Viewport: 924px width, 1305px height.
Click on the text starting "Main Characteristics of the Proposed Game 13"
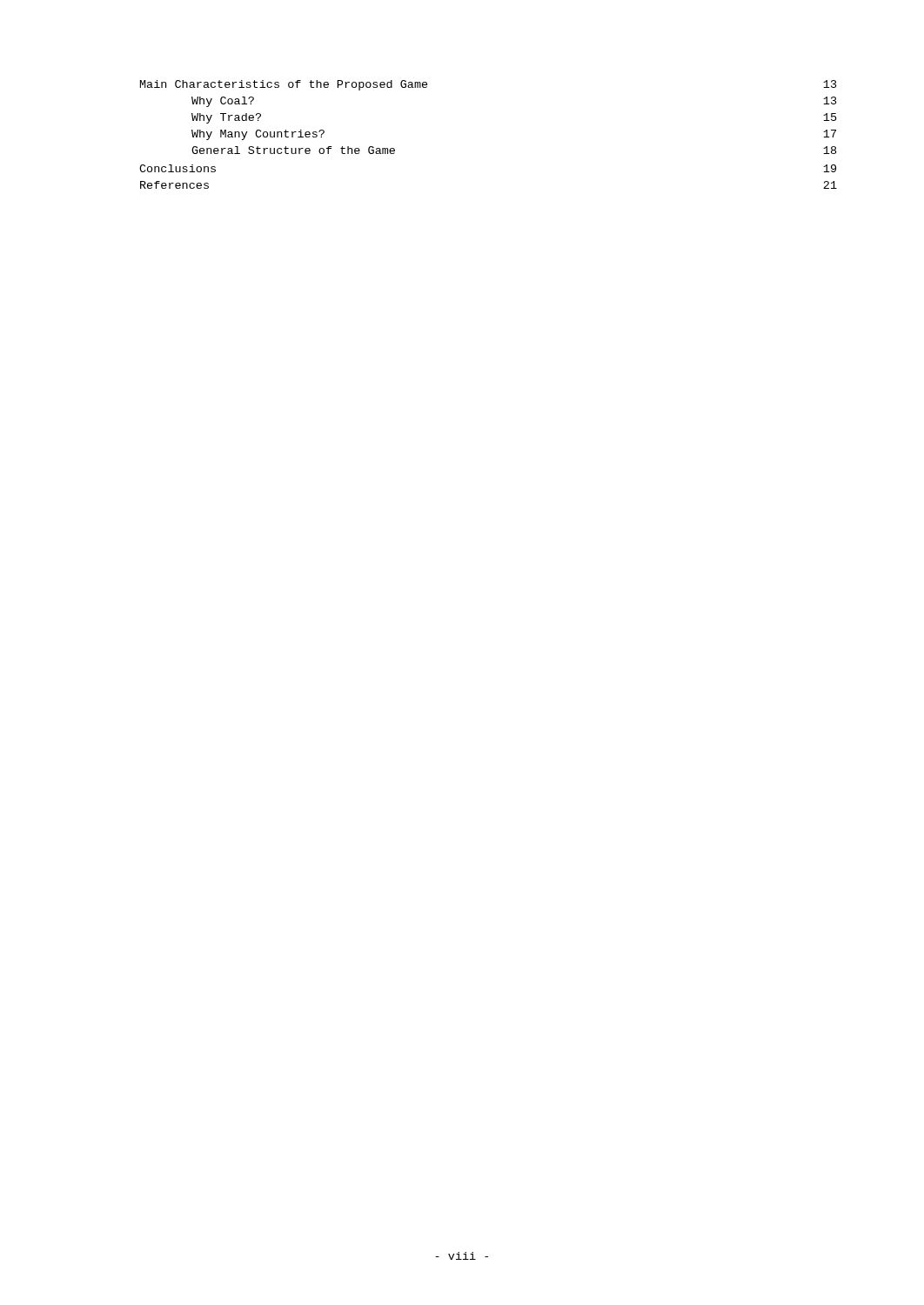292,87
